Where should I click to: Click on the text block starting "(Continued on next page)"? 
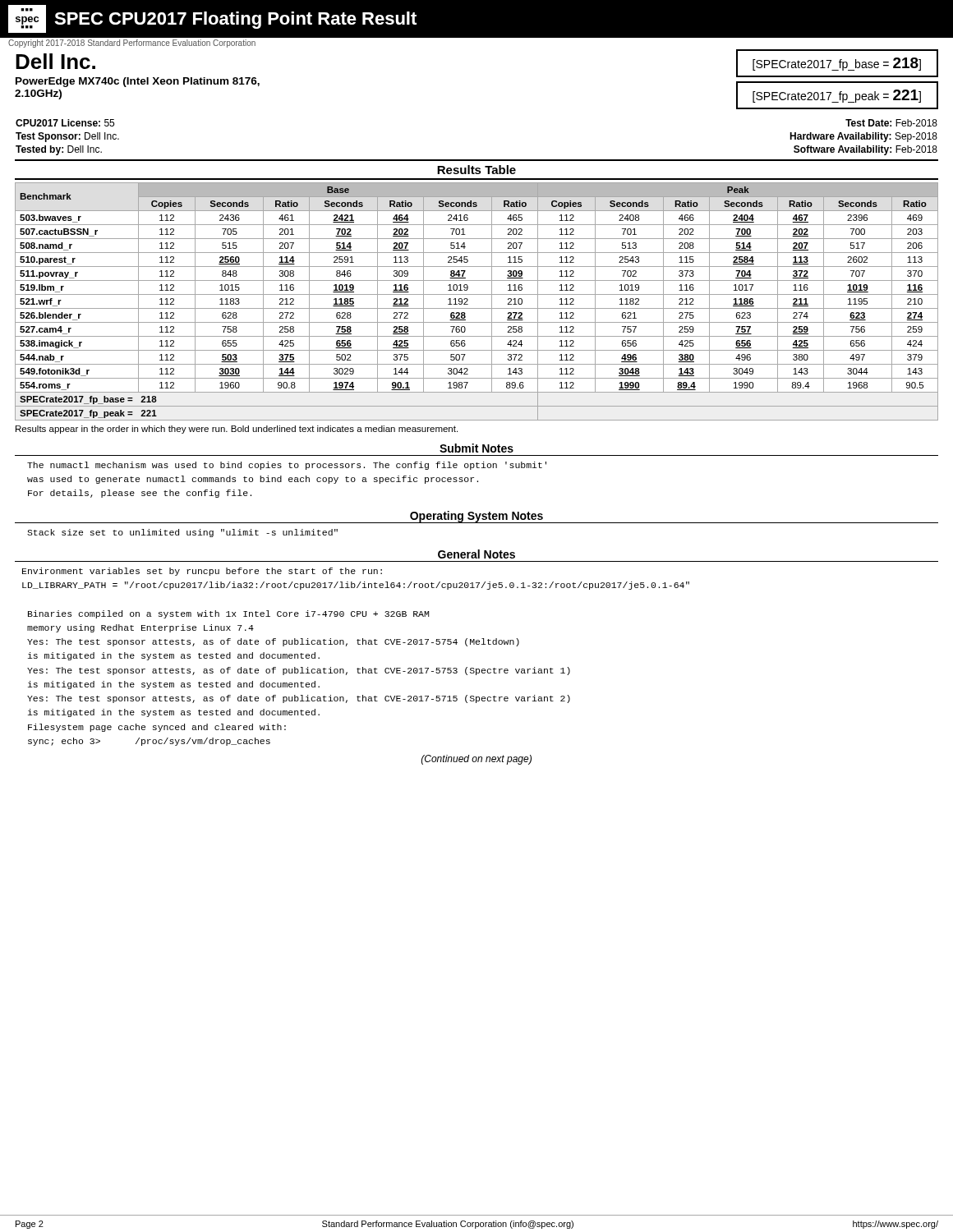pyautogui.click(x=476, y=759)
